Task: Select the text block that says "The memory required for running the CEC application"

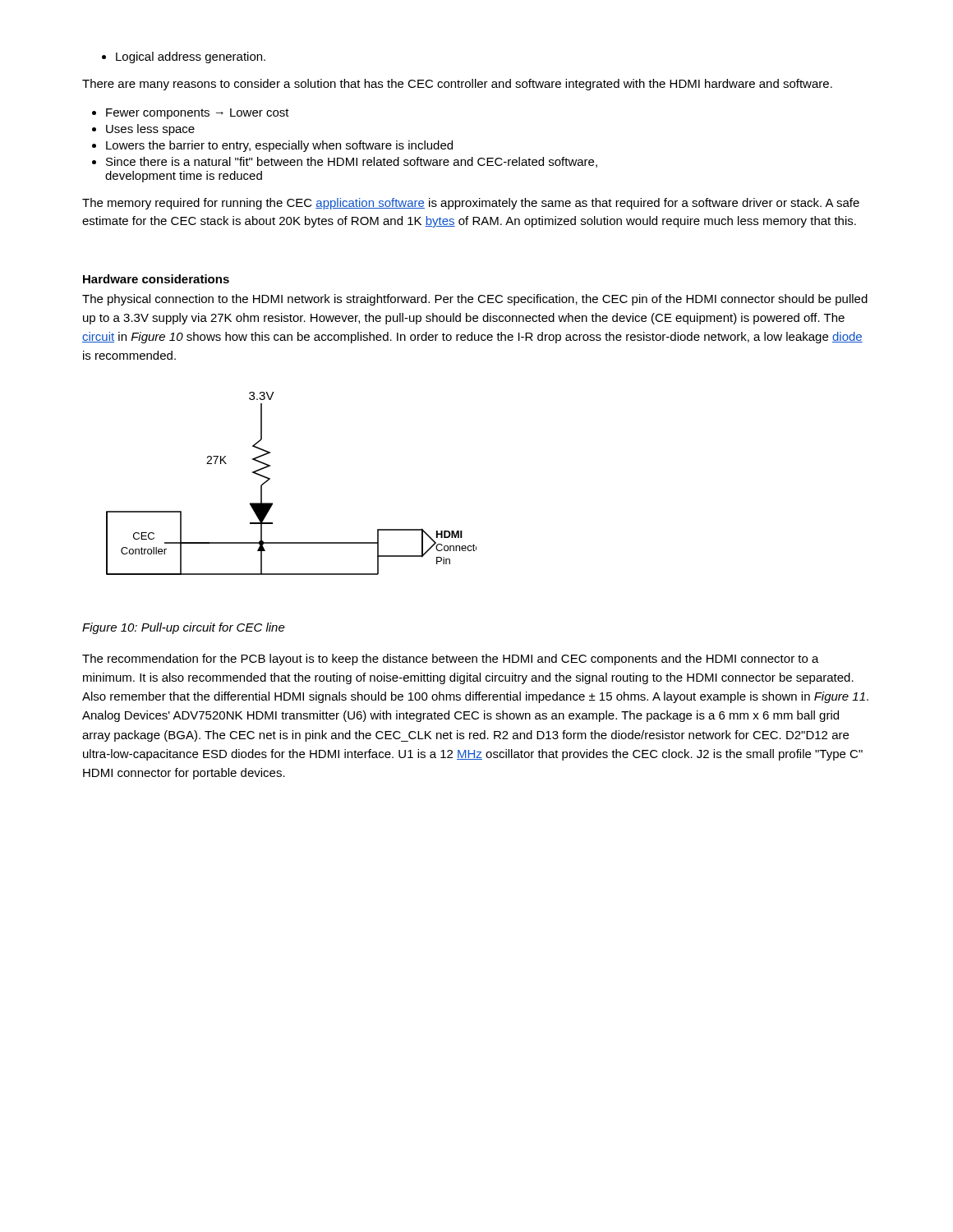Action: click(476, 212)
